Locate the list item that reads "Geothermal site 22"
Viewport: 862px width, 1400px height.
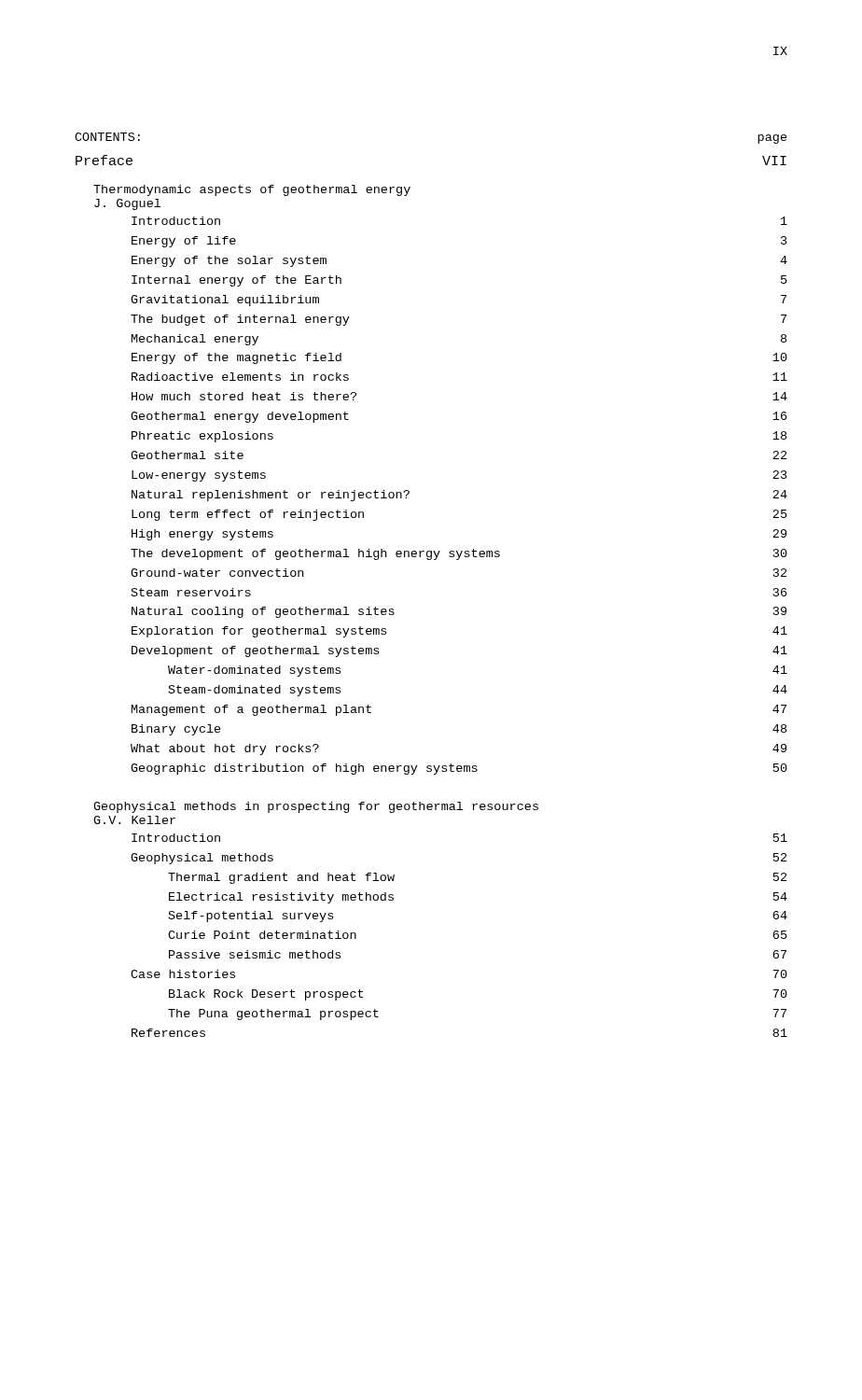click(187, 455)
